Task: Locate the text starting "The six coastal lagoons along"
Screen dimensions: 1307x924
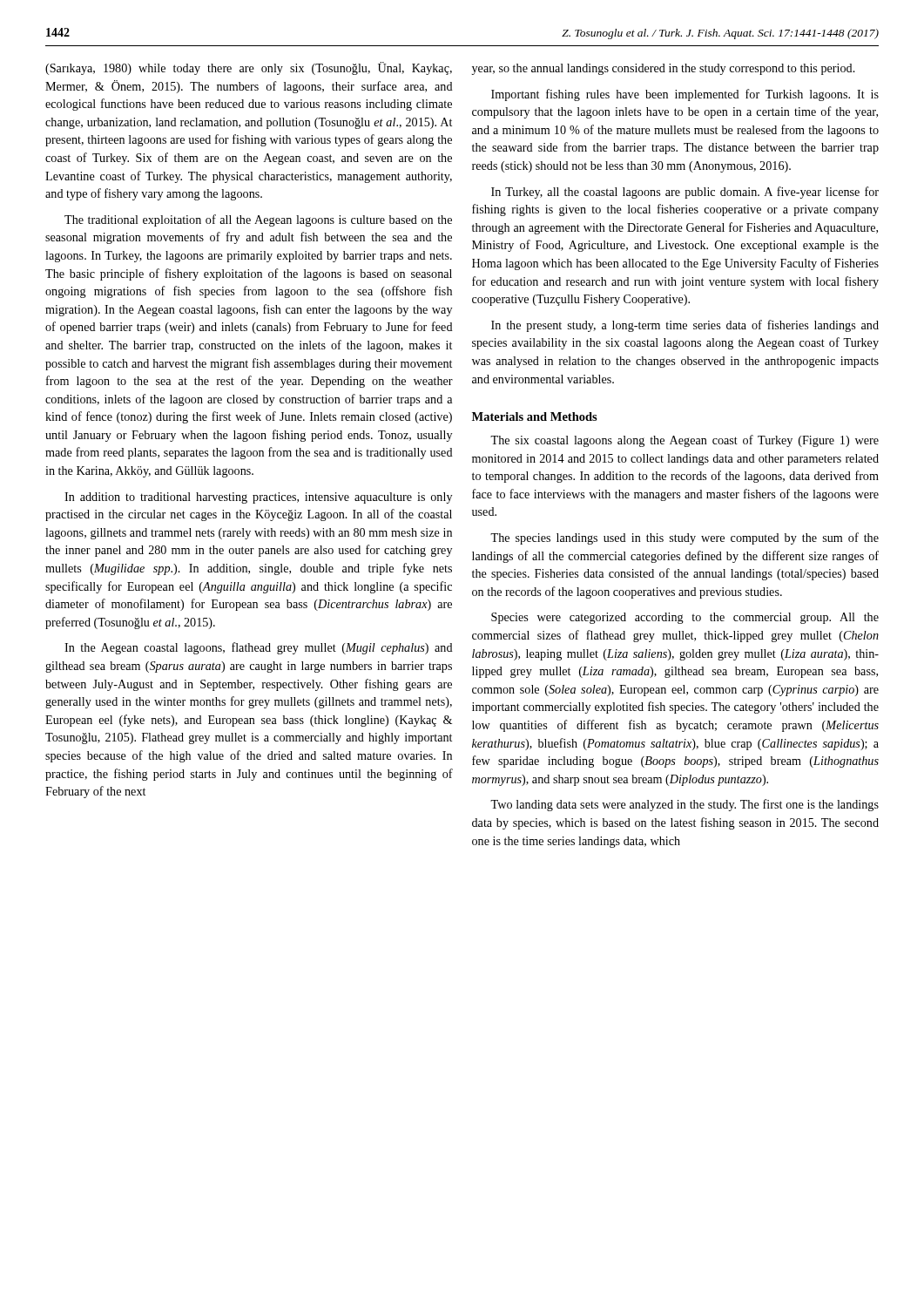Action: (x=675, y=476)
